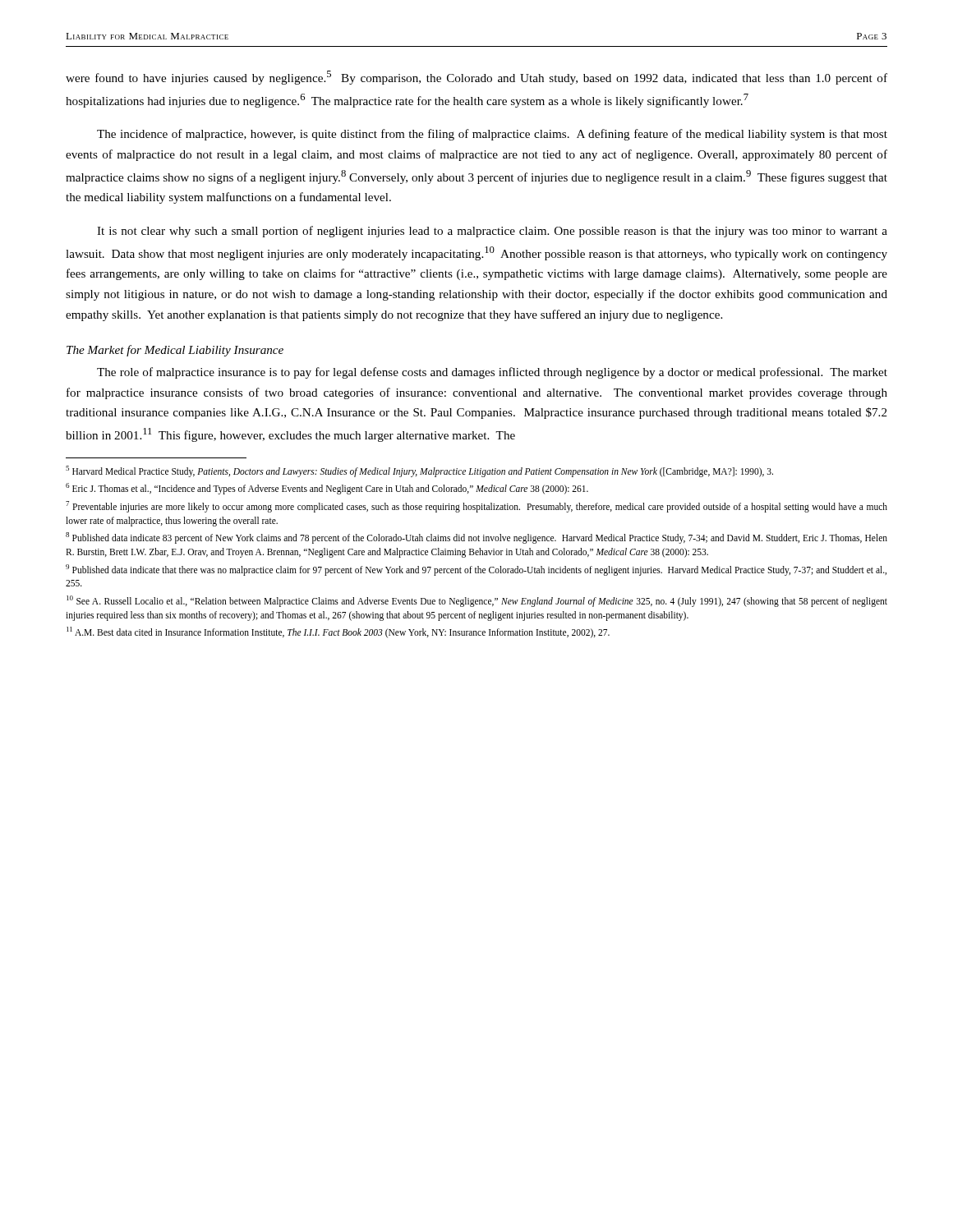The image size is (953, 1232).
Task: Locate the footnote containing "9 Published data indicate that there was no"
Action: tap(476, 576)
